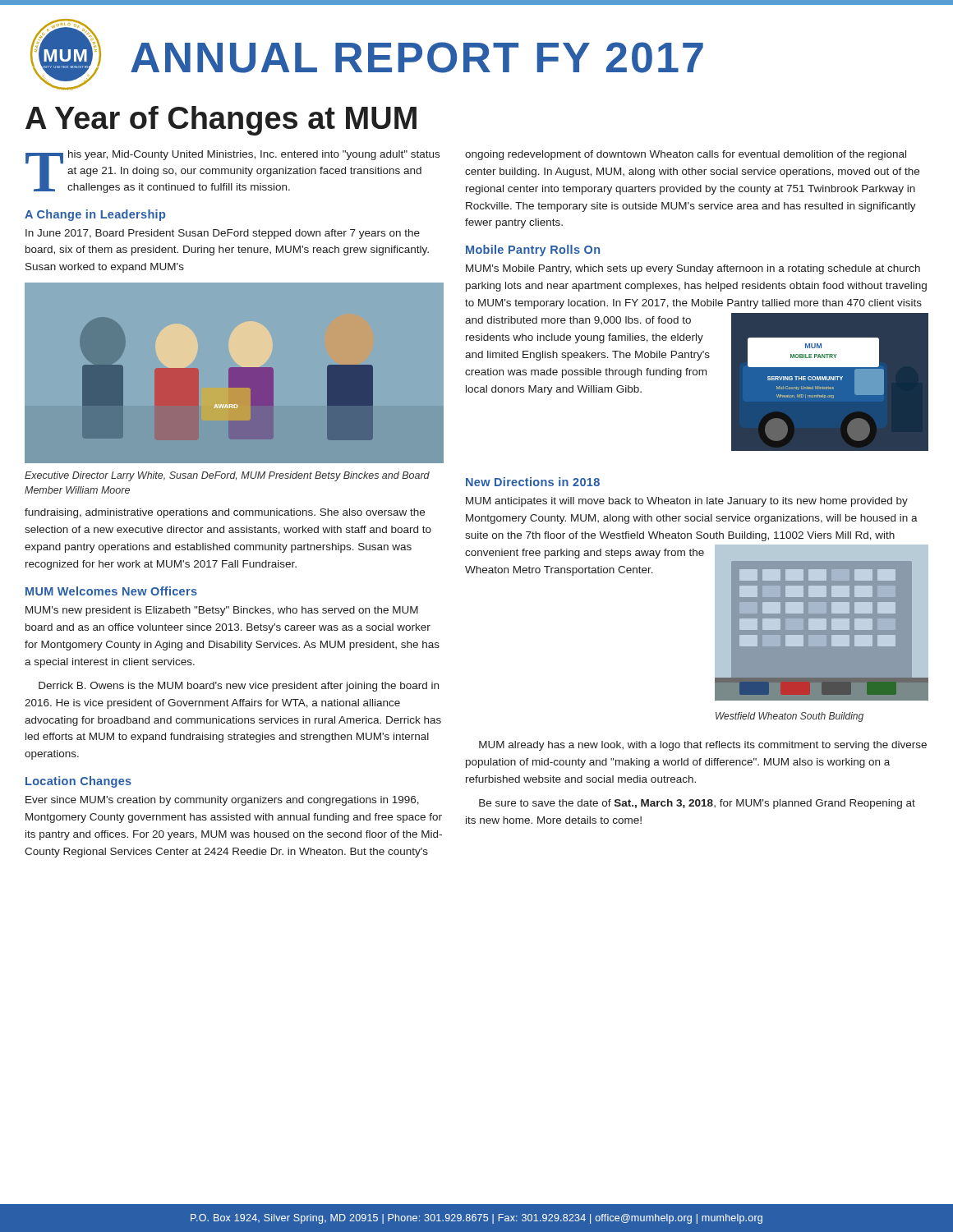Point to the element starting "fundraising, administrative operations and communications. She also oversaw"

[228, 538]
